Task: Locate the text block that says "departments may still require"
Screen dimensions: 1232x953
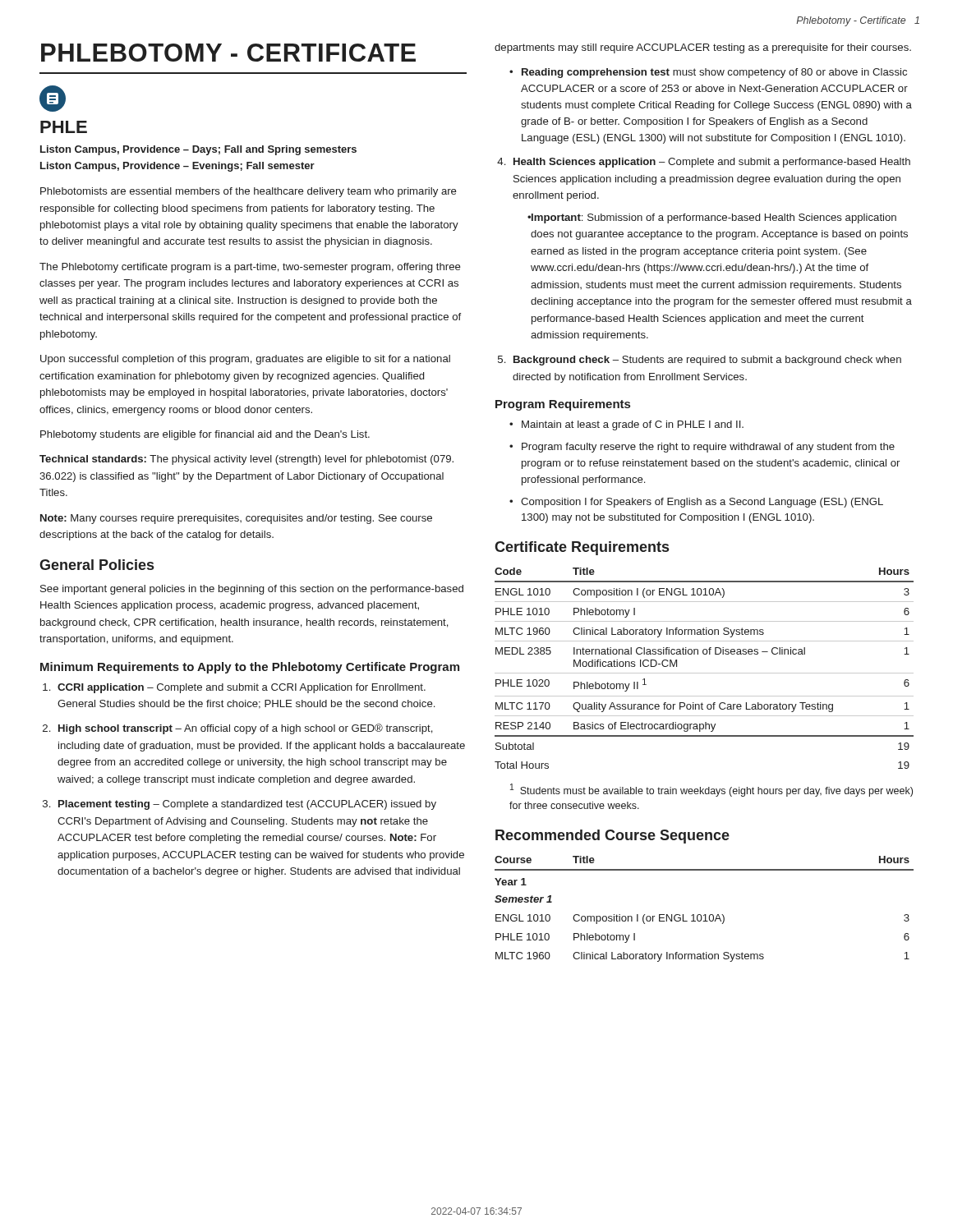Action: tap(704, 48)
